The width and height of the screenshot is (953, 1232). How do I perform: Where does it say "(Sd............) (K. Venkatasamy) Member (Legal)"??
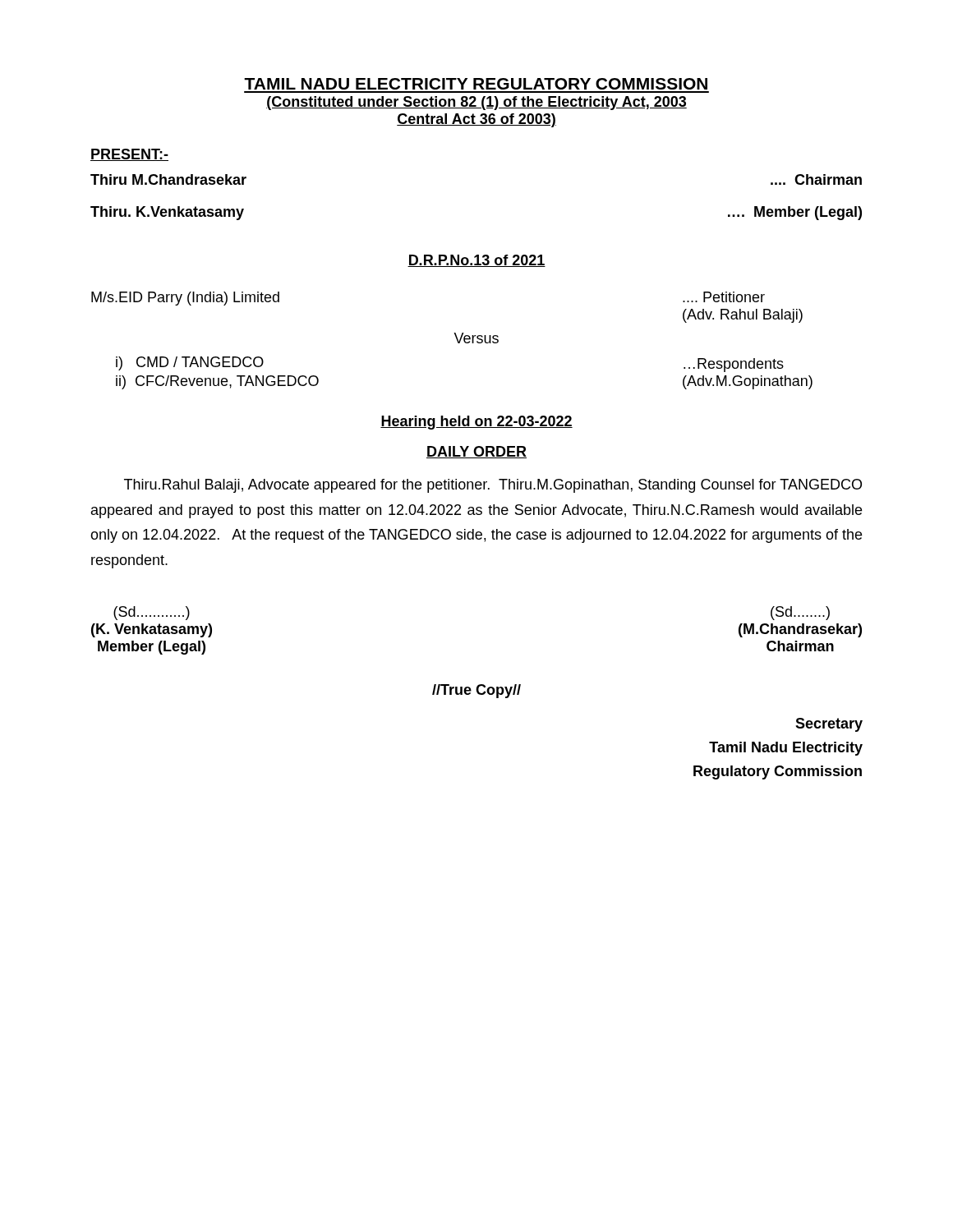(152, 629)
